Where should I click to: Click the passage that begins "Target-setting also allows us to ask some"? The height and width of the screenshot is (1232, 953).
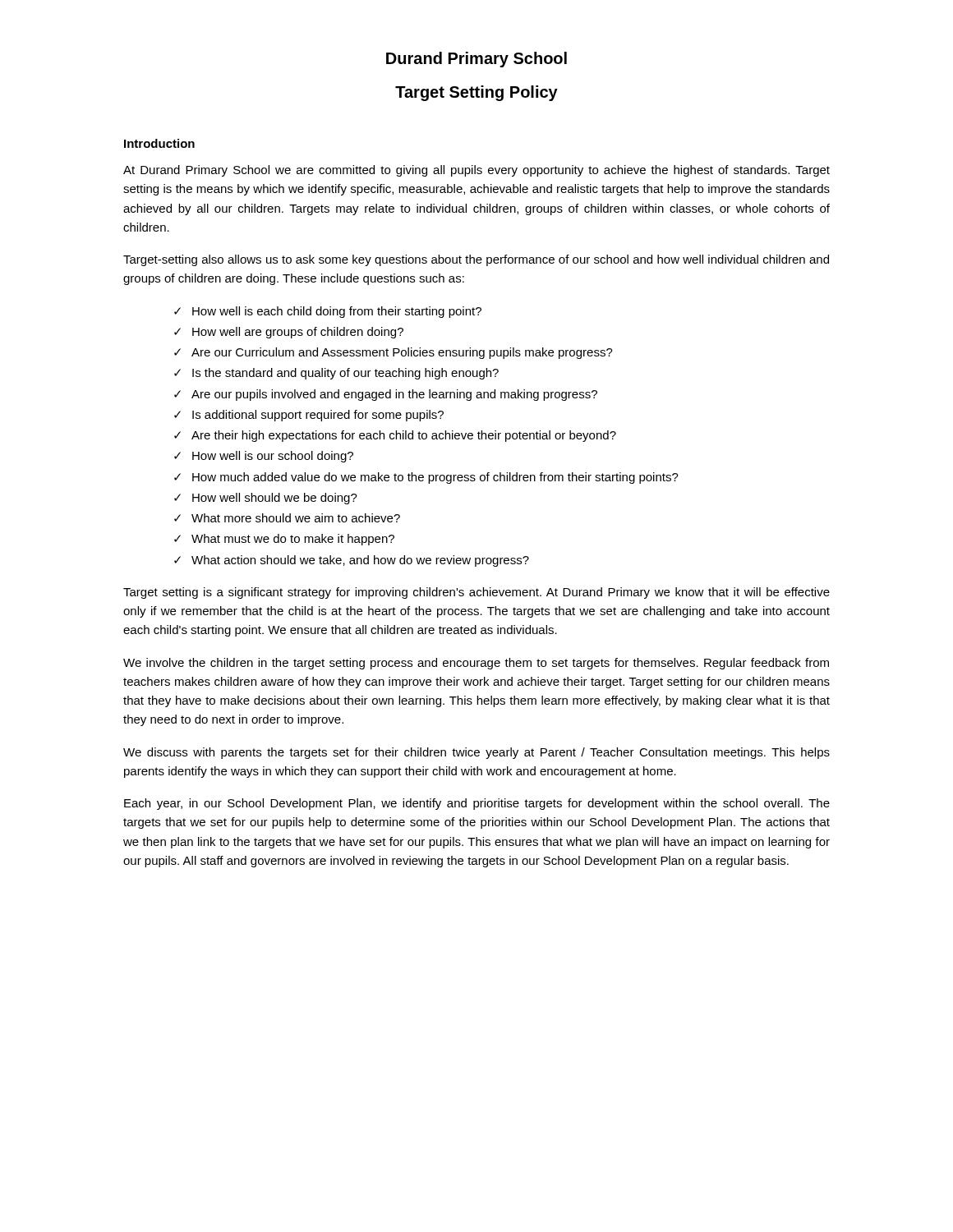point(476,269)
